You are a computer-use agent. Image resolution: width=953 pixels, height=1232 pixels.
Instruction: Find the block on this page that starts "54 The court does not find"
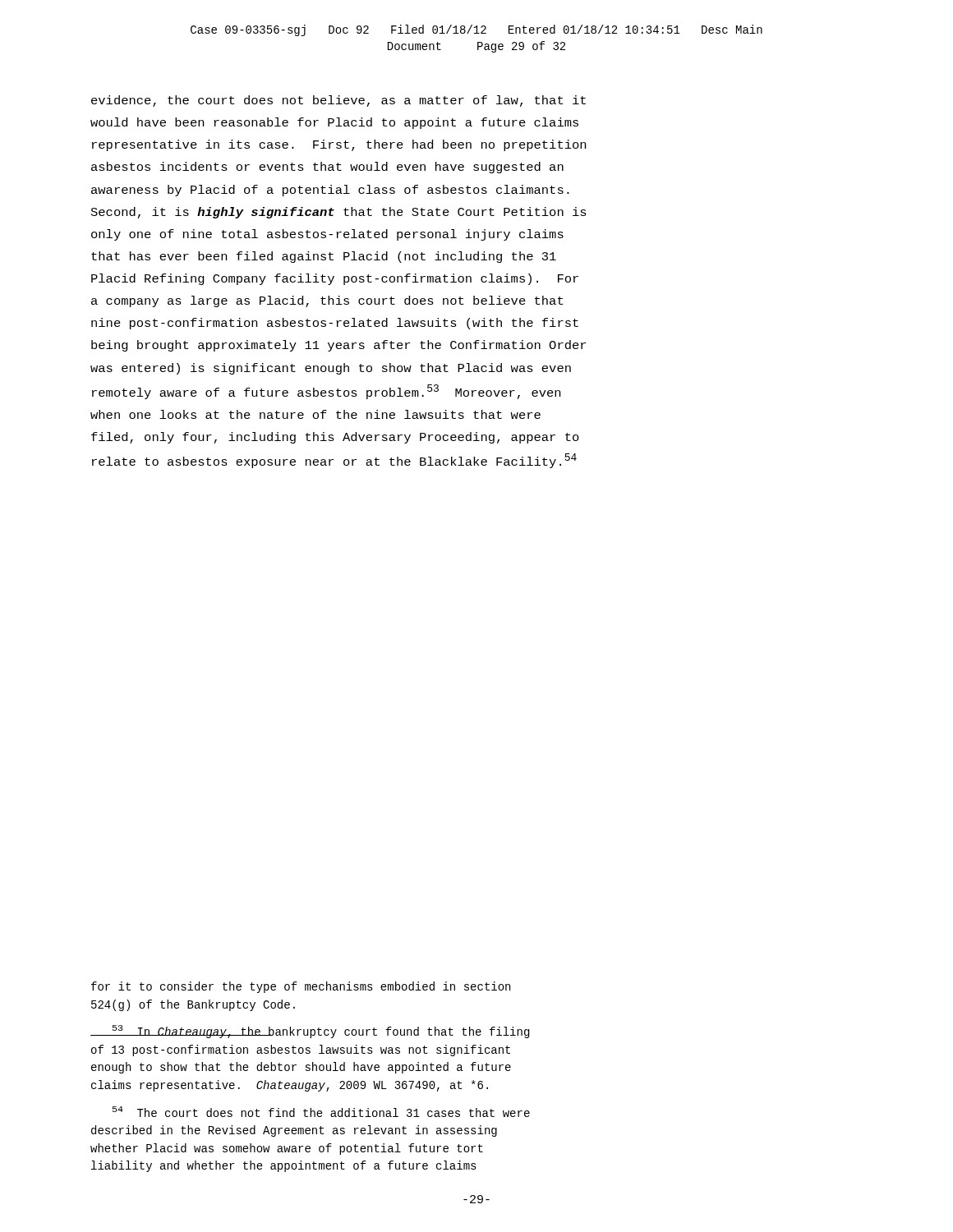(x=476, y=1139)
